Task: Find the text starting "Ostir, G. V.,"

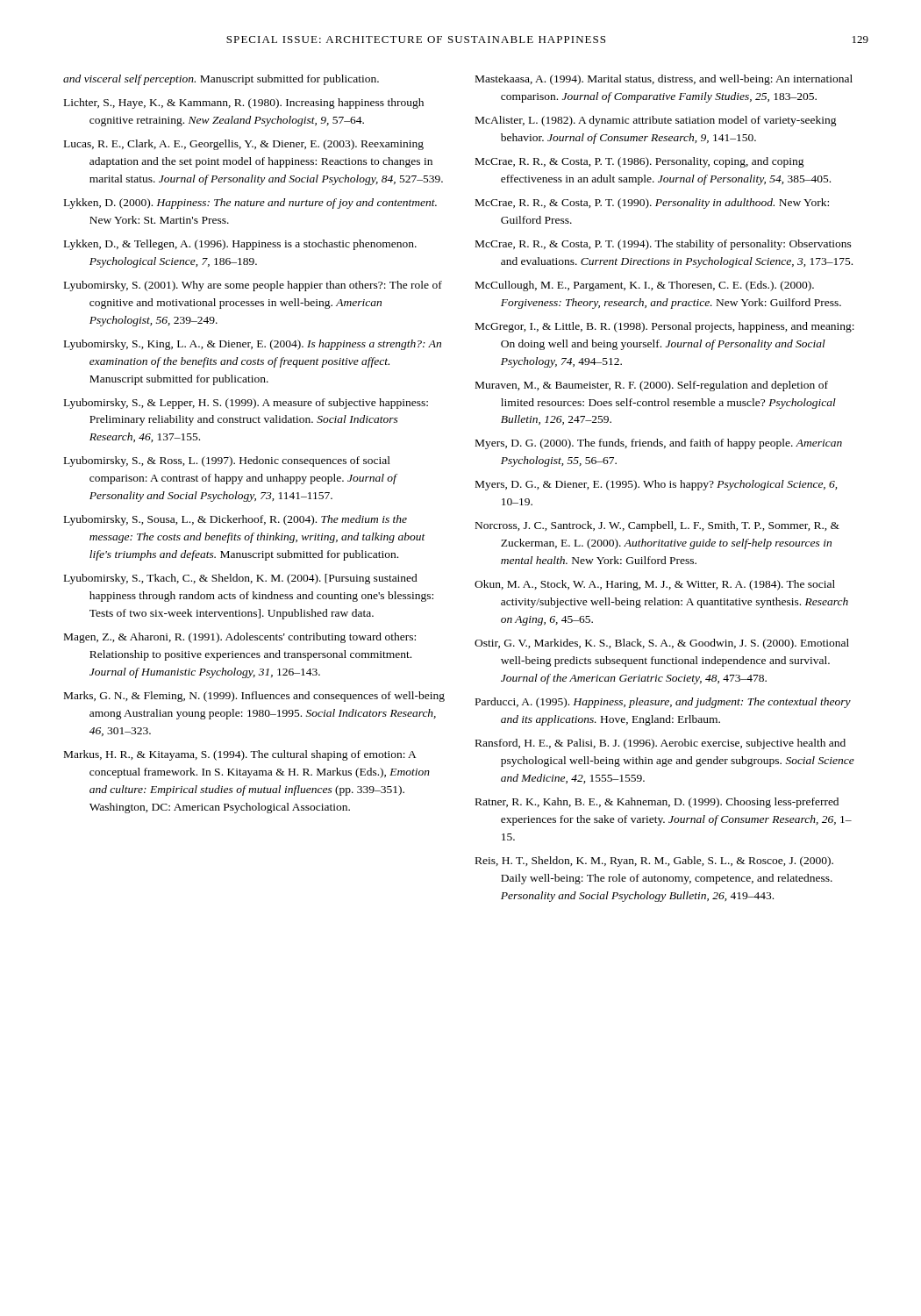Action: click(662, 660)
